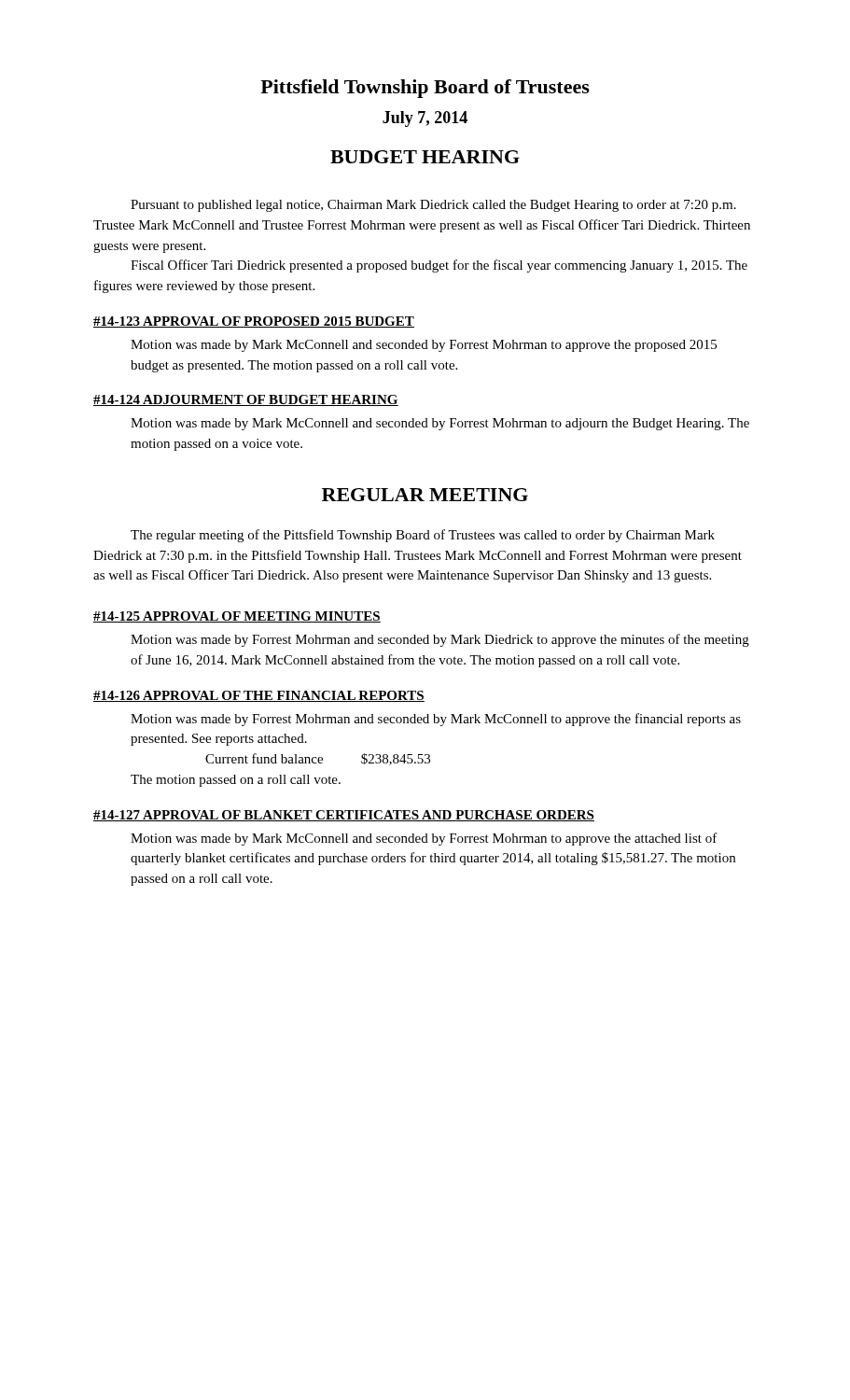This screenshot has width=850, height=1400.
Task: Find the block starting "Pittsfield Township Board of Trustees"
Action: click(425, 86)
